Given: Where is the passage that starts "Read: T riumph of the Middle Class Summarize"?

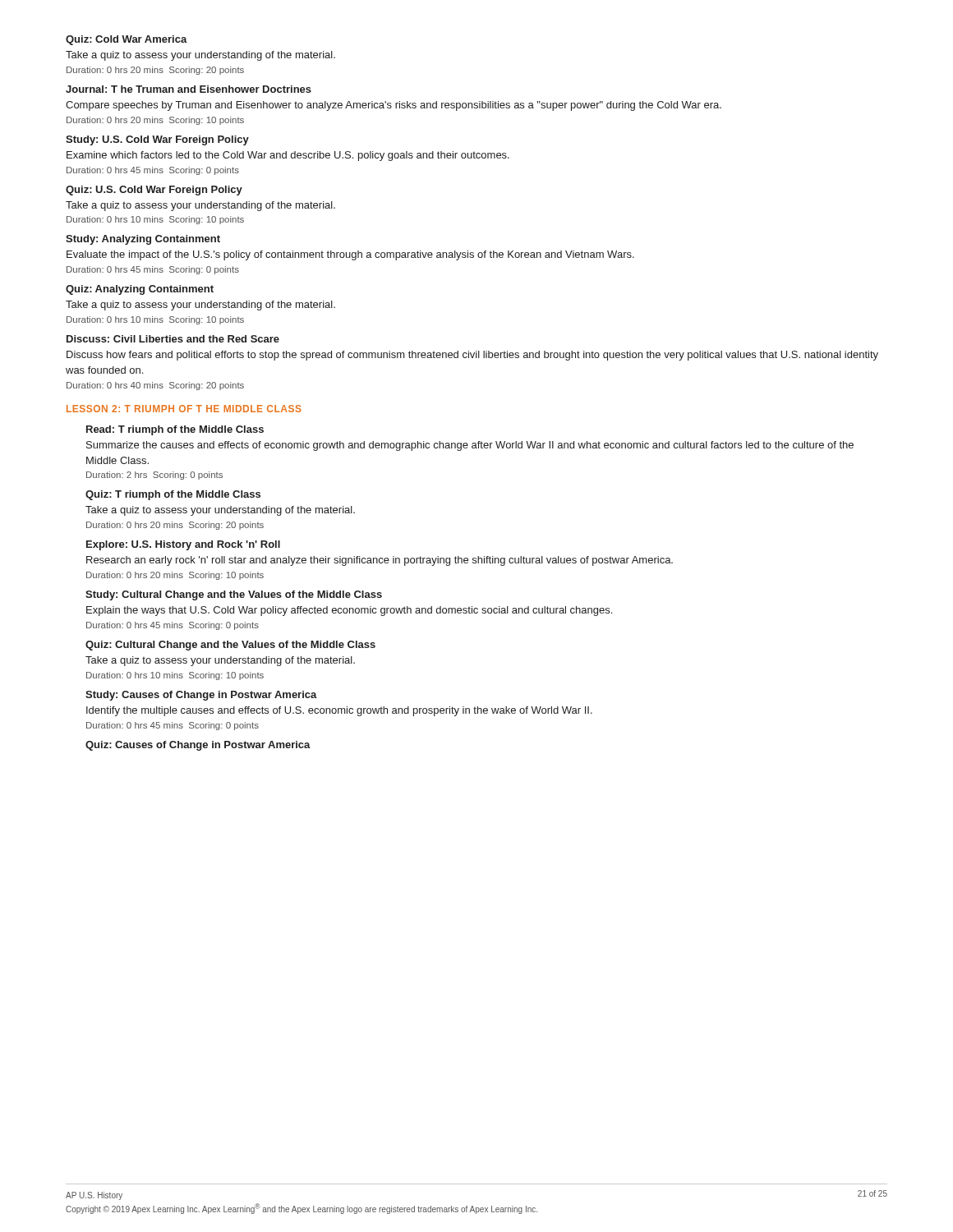Looking at the screenshot, I should (x=486, y=451).
